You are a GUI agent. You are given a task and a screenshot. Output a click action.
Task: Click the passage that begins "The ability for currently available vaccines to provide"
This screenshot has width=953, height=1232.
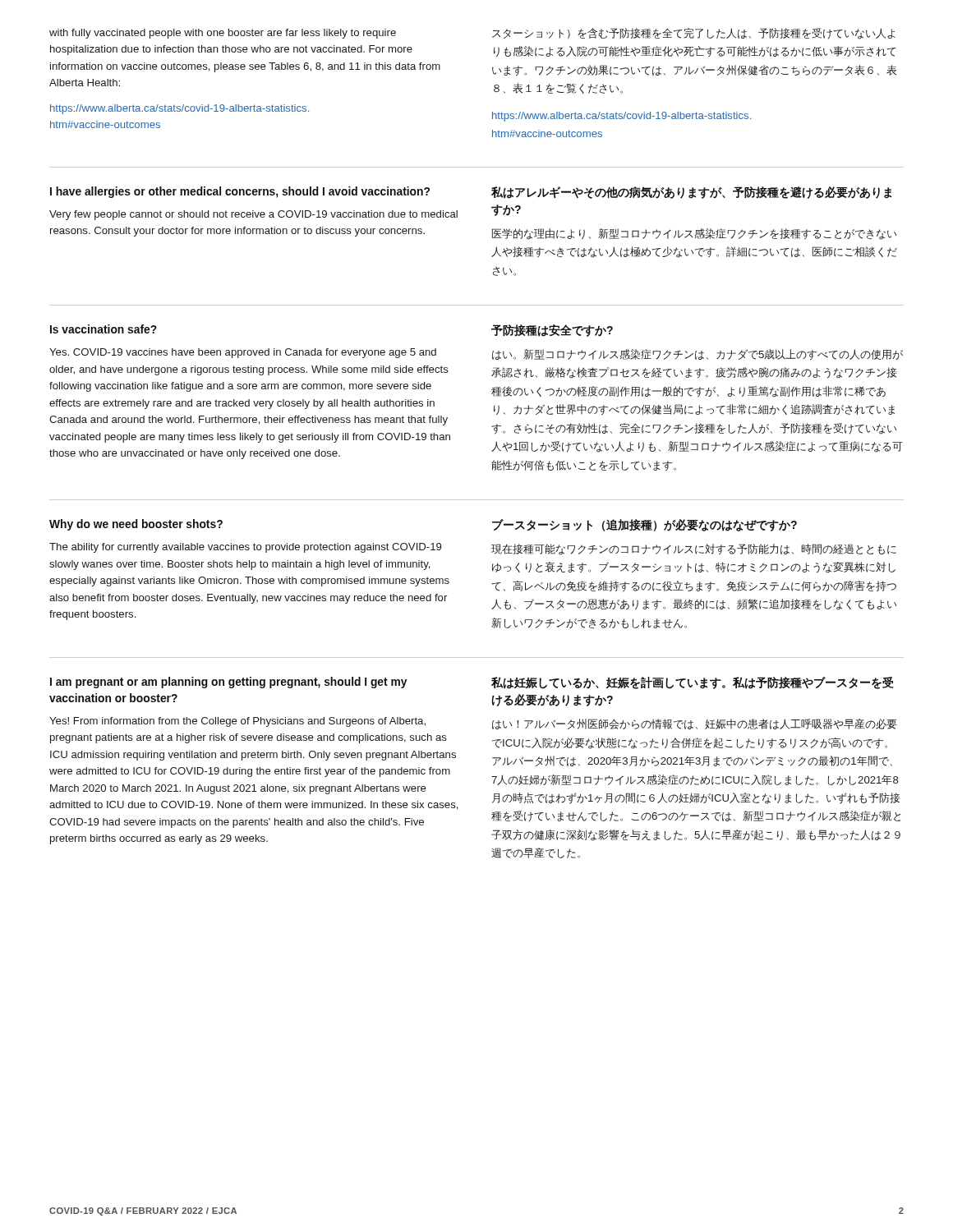pyautogui.click(x=249, y=580)
